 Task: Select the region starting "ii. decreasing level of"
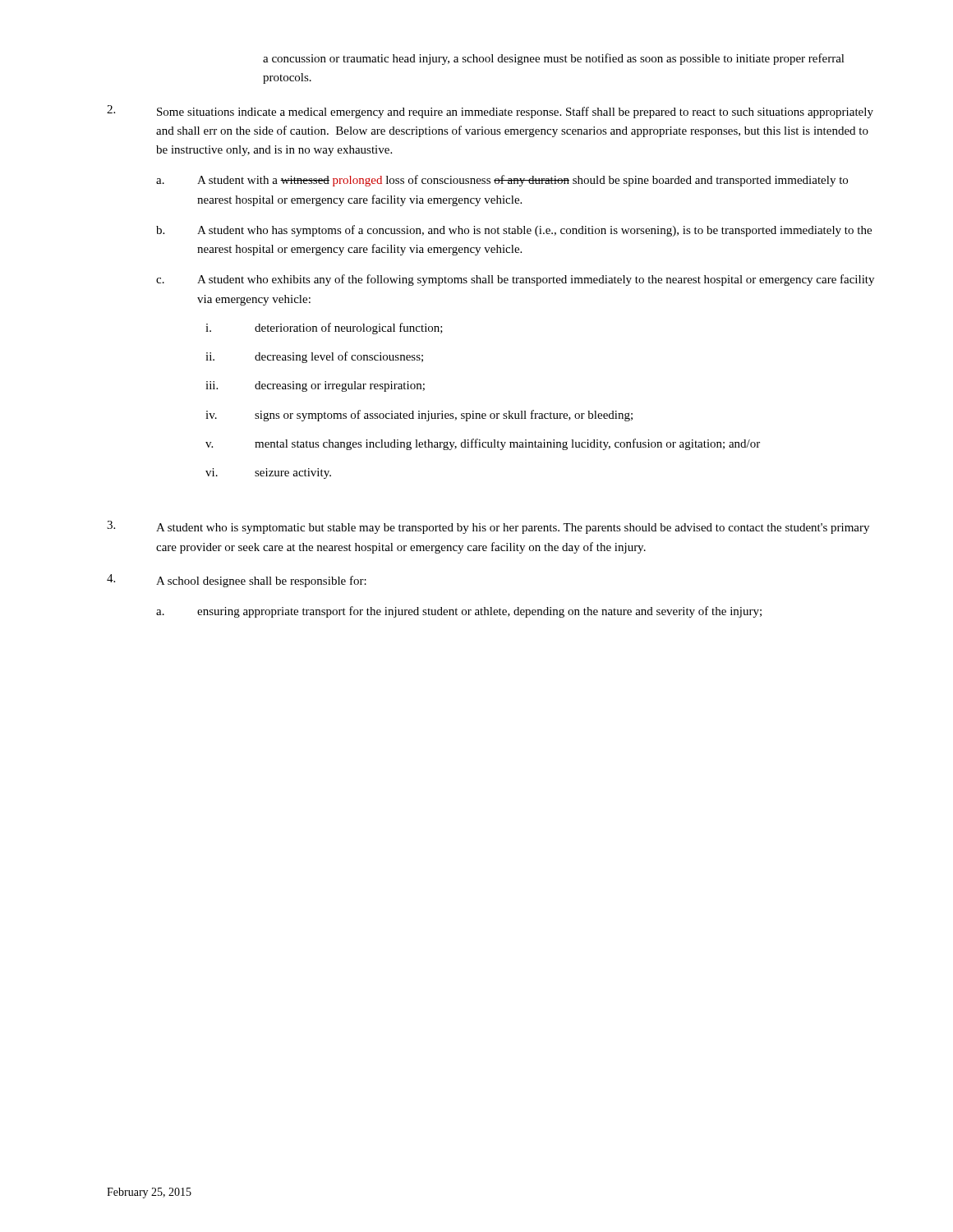click(314, 357)
